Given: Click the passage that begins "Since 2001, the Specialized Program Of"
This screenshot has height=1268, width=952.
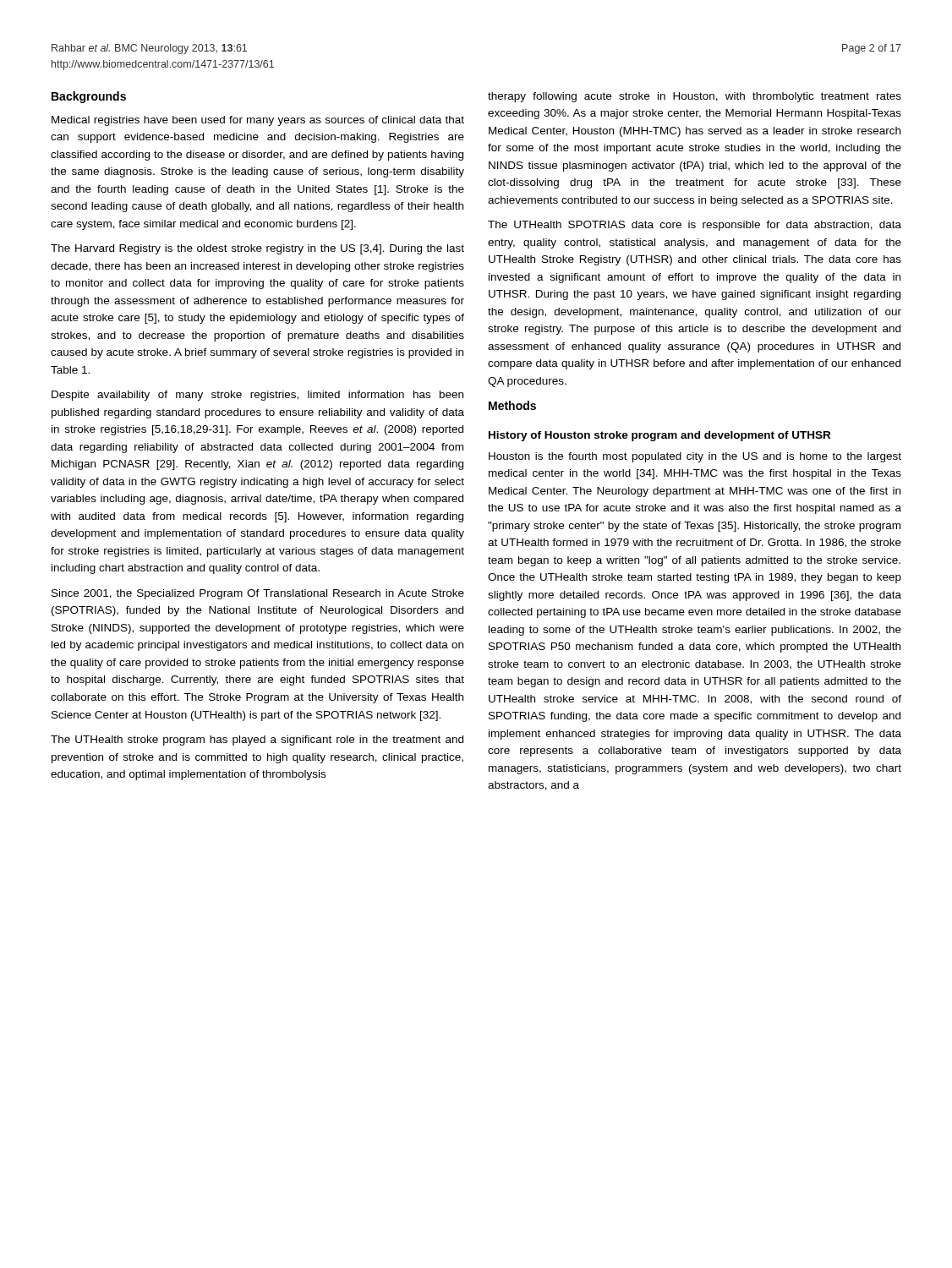Looking at the screenshot, I should [257, 654].
